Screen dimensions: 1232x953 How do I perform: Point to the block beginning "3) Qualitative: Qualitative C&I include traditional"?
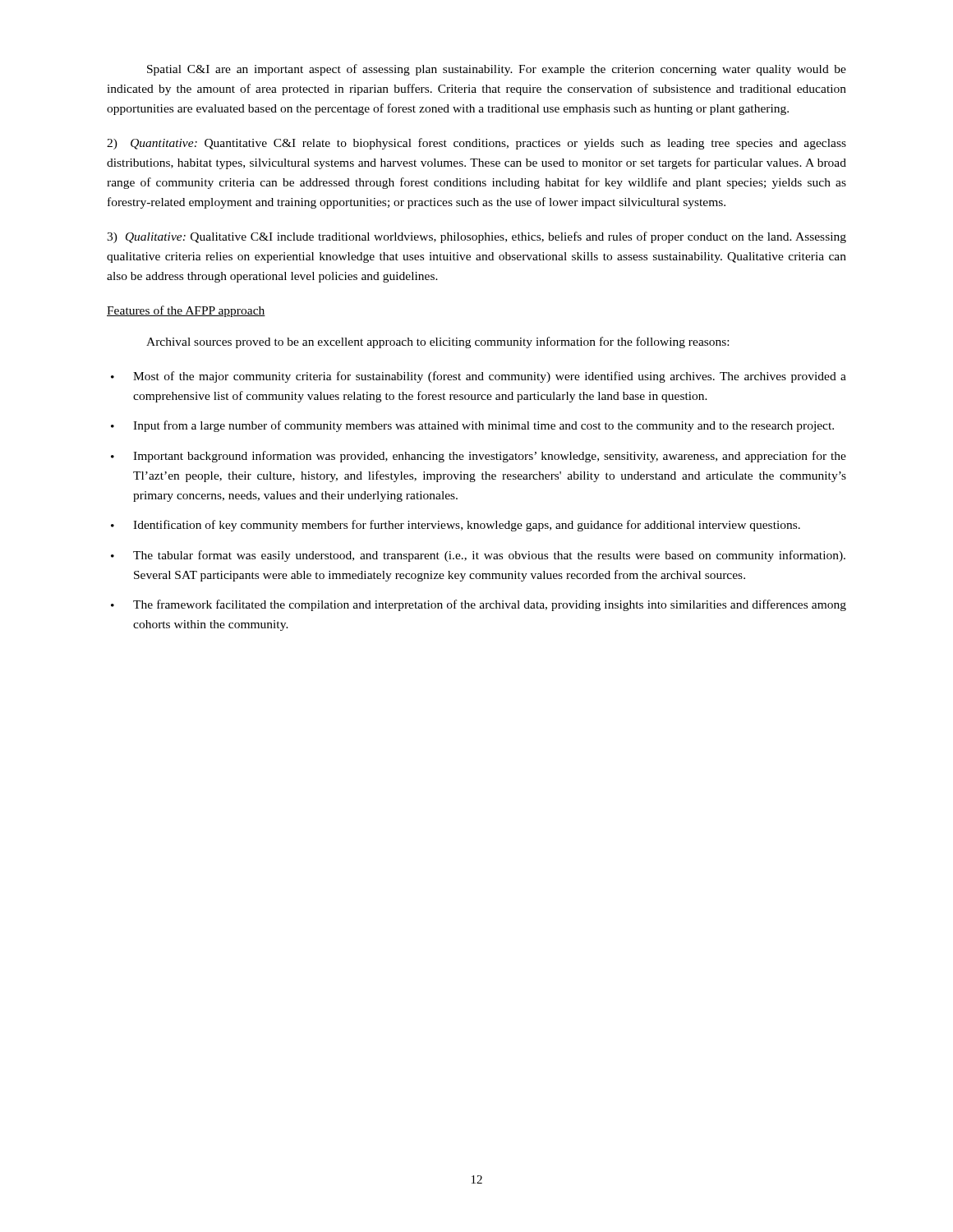[x=476, y=256]
